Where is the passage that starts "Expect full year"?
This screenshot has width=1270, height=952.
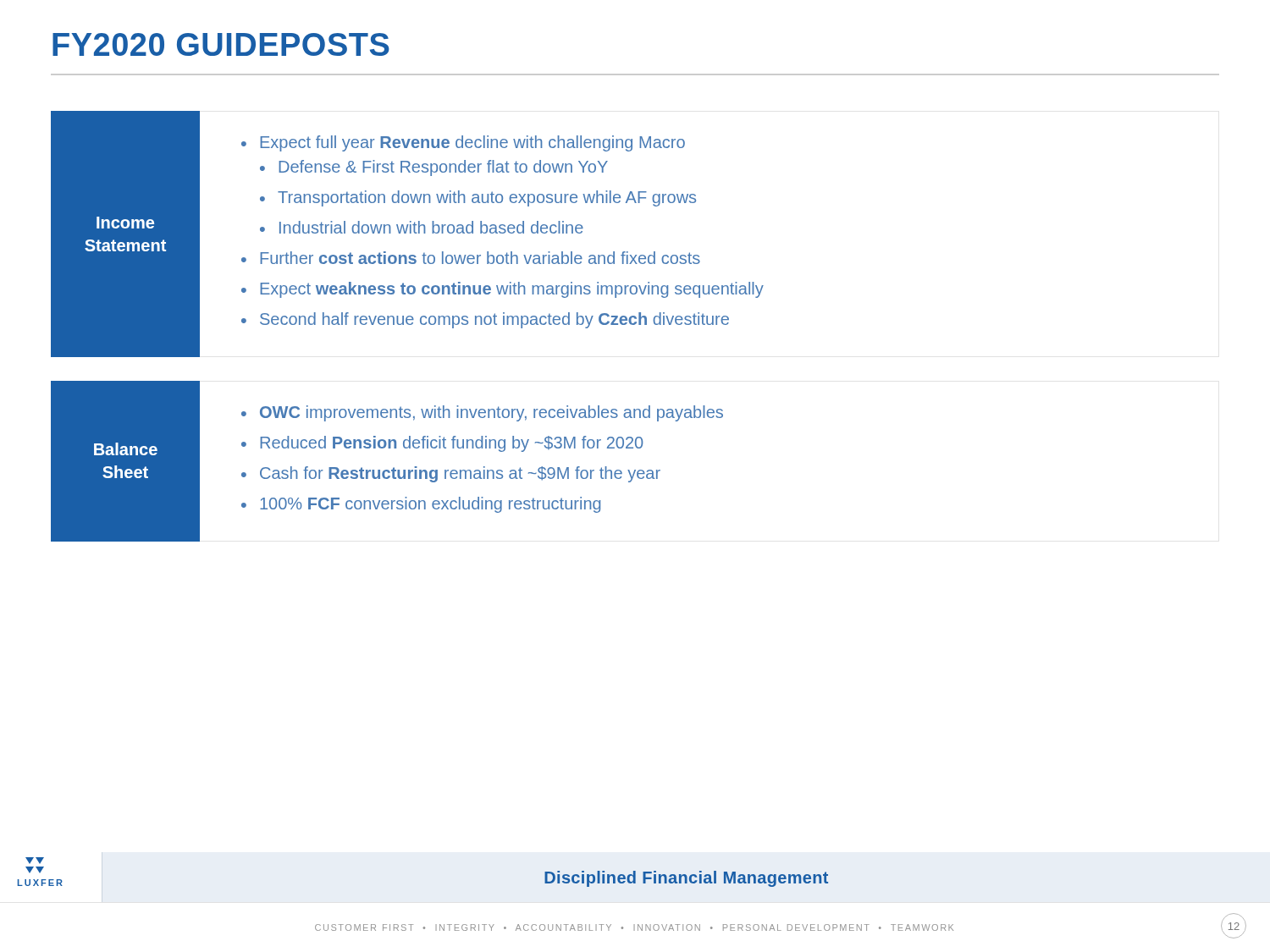click(x=472, y=143)
